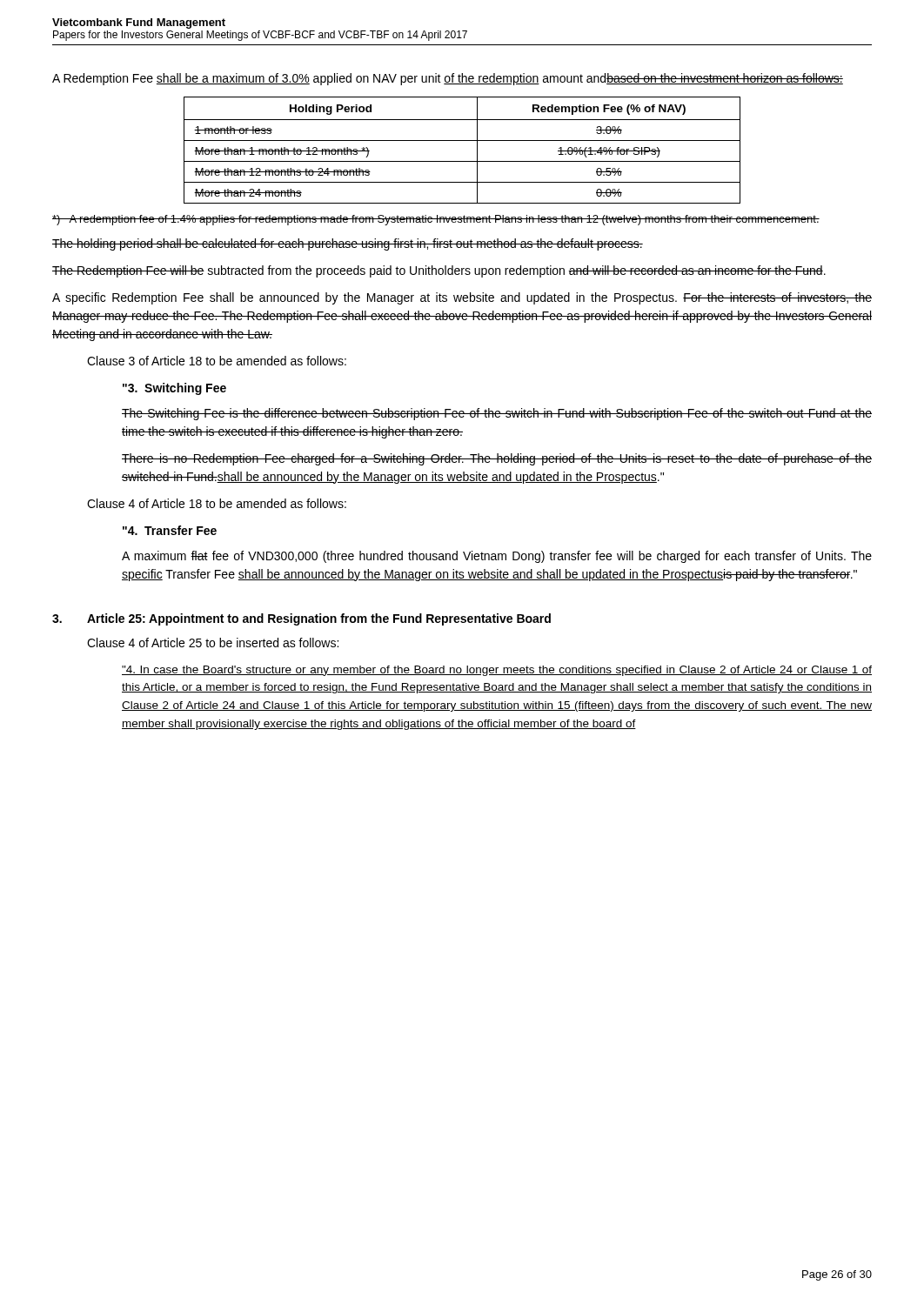Locate the text block with the text "A Redemption Fee shall be"
Viewport: 924px width, 1305px height.
(x=462, y=79)
